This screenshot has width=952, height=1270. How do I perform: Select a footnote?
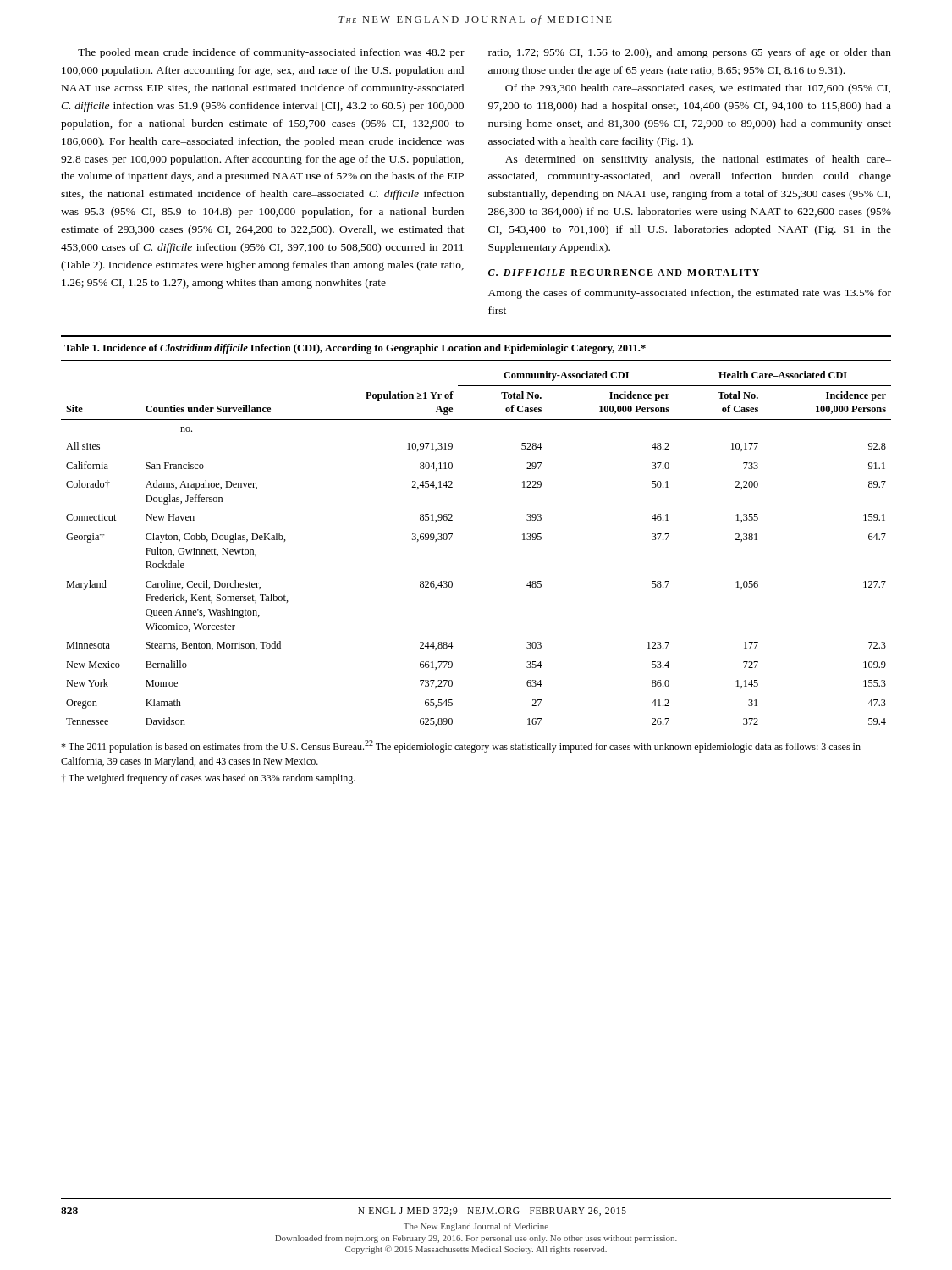point(476,762)
